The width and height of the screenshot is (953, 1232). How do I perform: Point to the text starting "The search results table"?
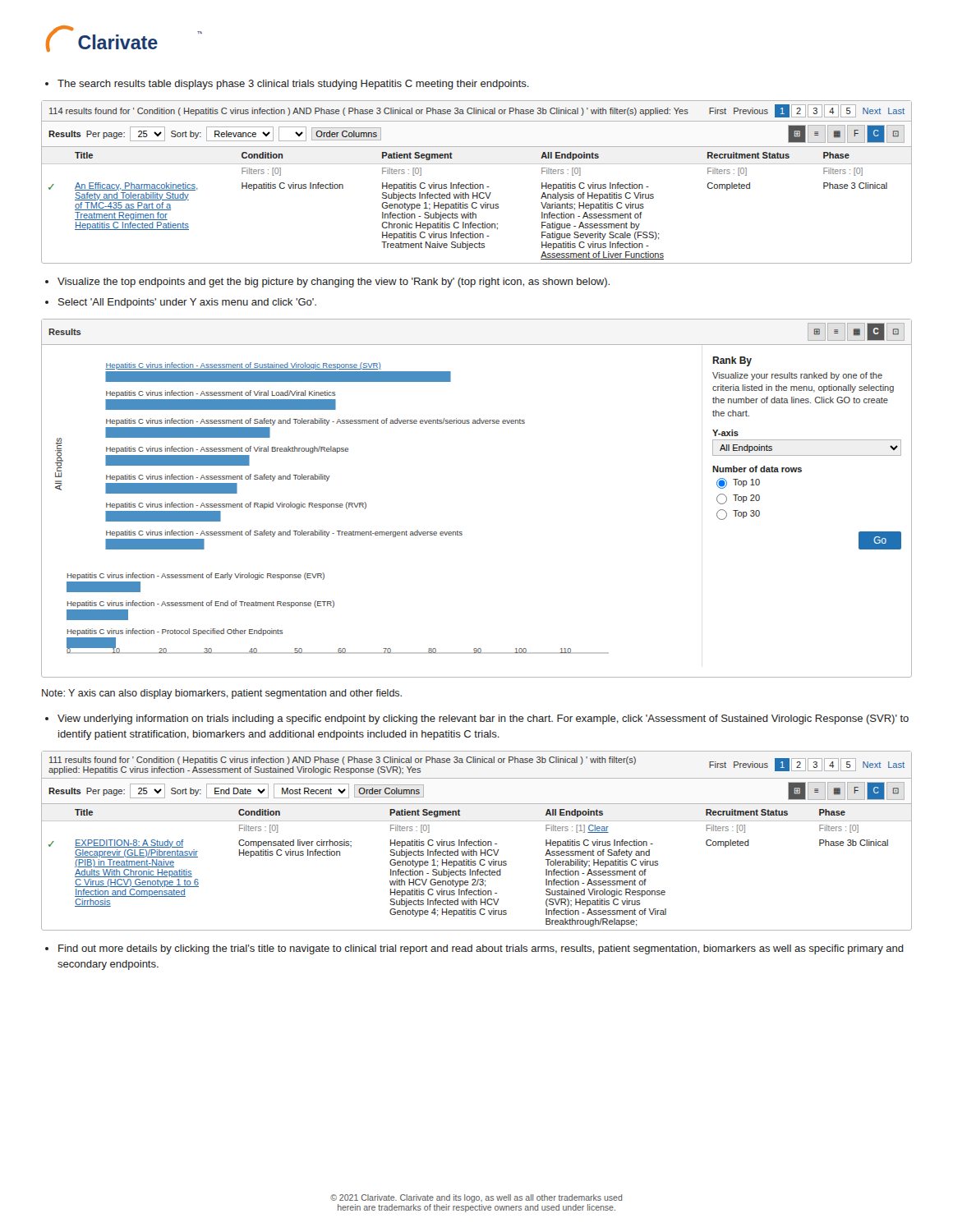click(x=293, y=83)
